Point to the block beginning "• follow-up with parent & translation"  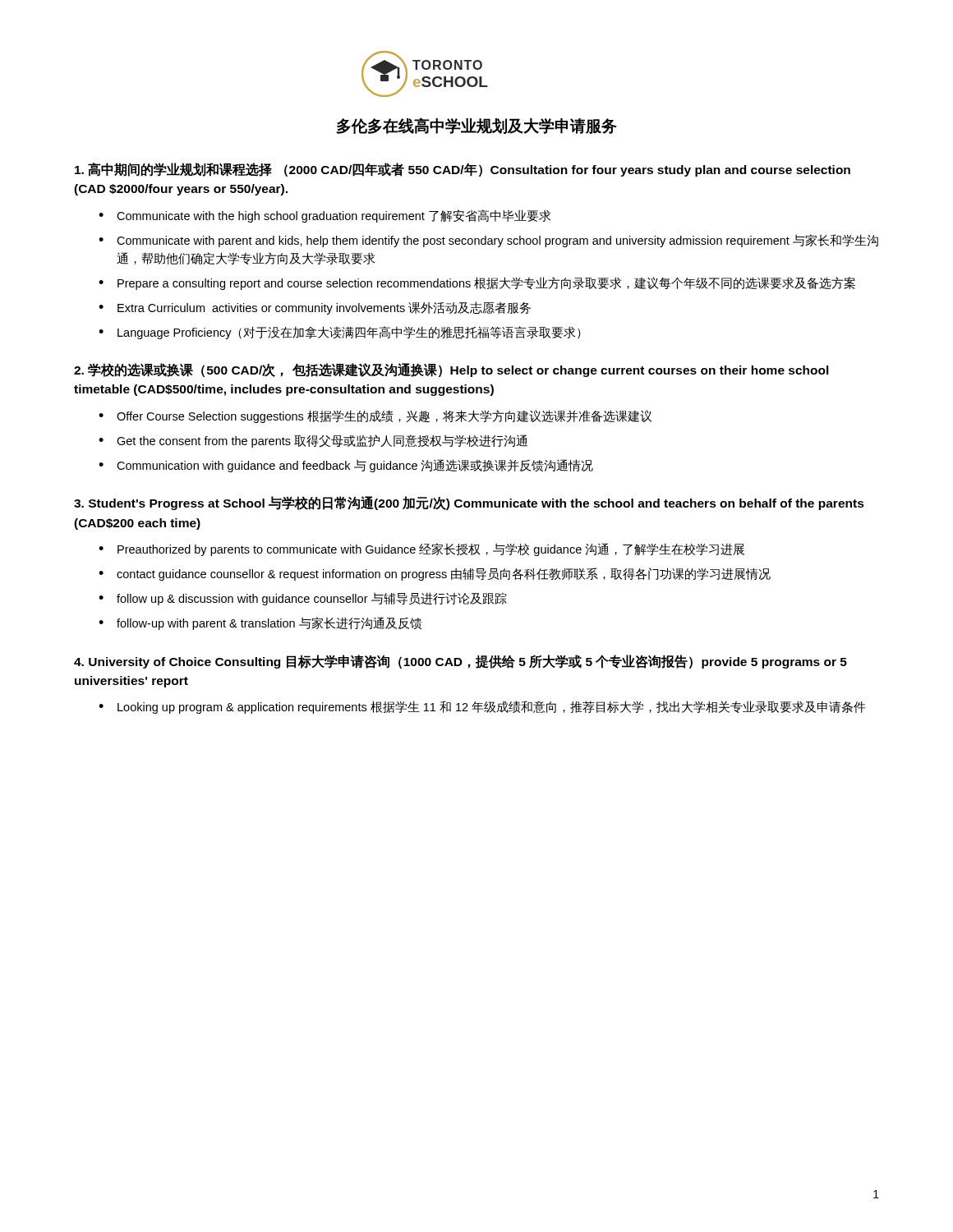pos(260,623)
